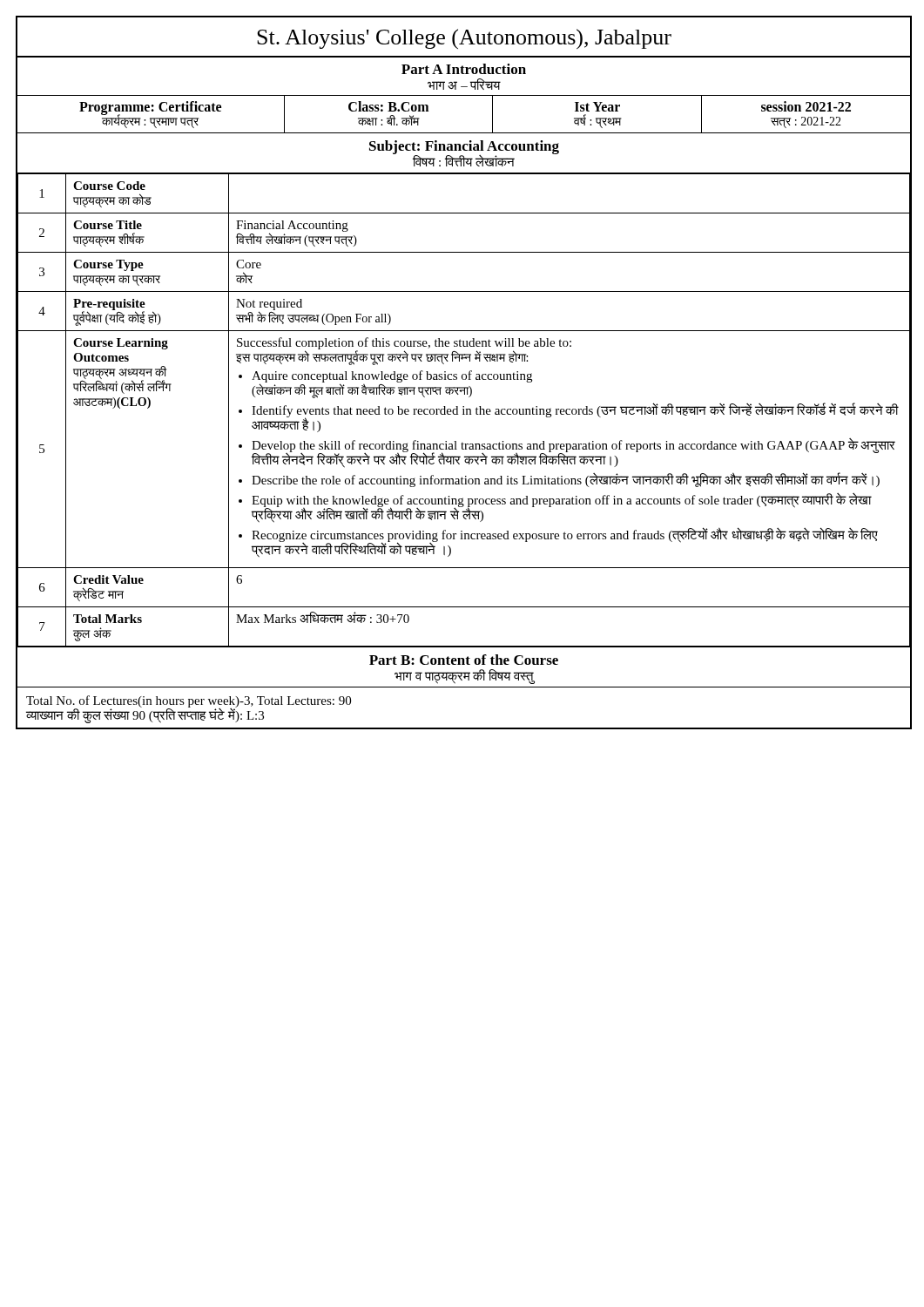Locate the table with the text "Pre-requisite पूर्वपेक्षा (यदि कोई हो)"

click(x=464, y=410)
